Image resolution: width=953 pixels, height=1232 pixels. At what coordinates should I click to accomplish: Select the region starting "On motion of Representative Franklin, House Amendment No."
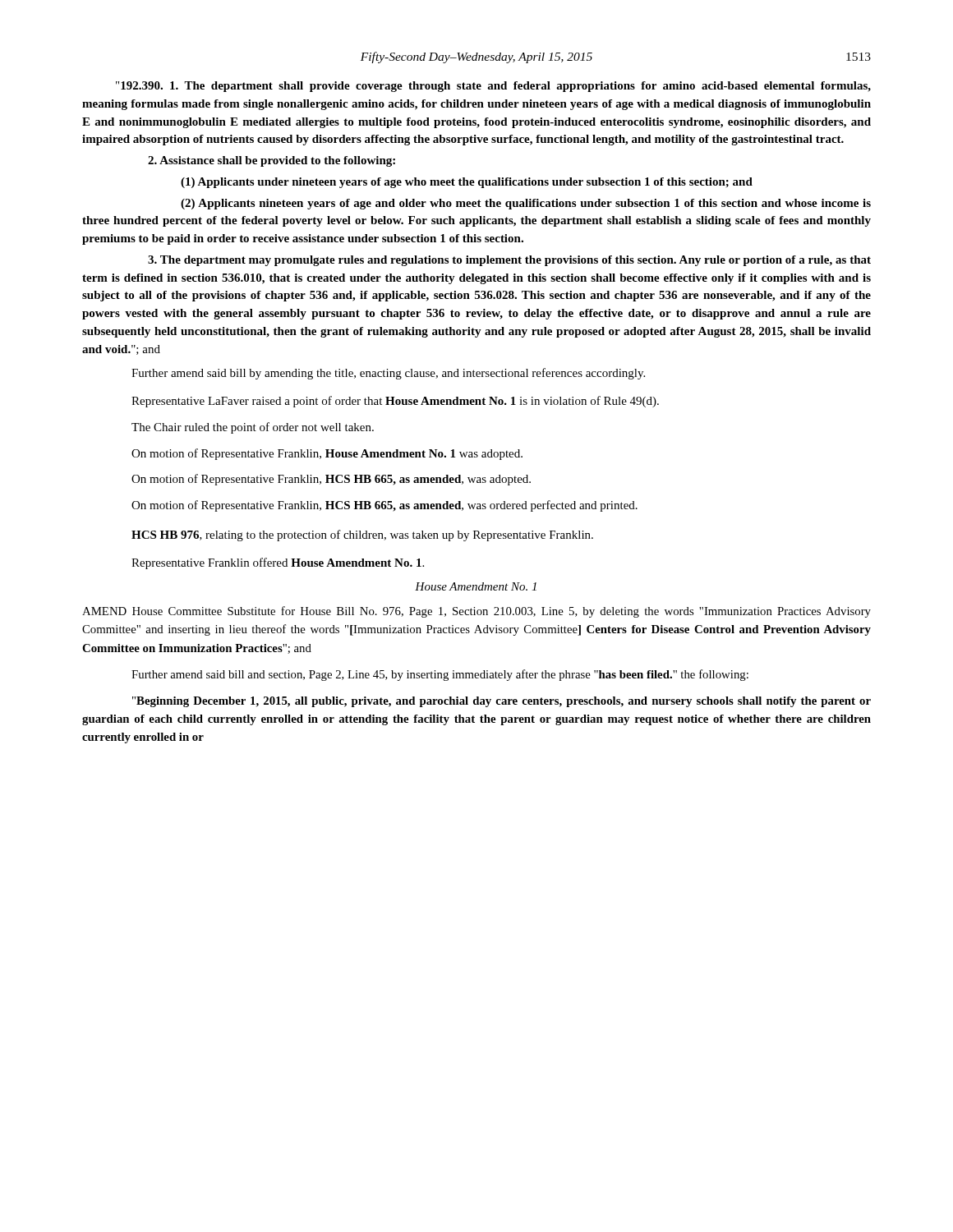tap(476, 454)
